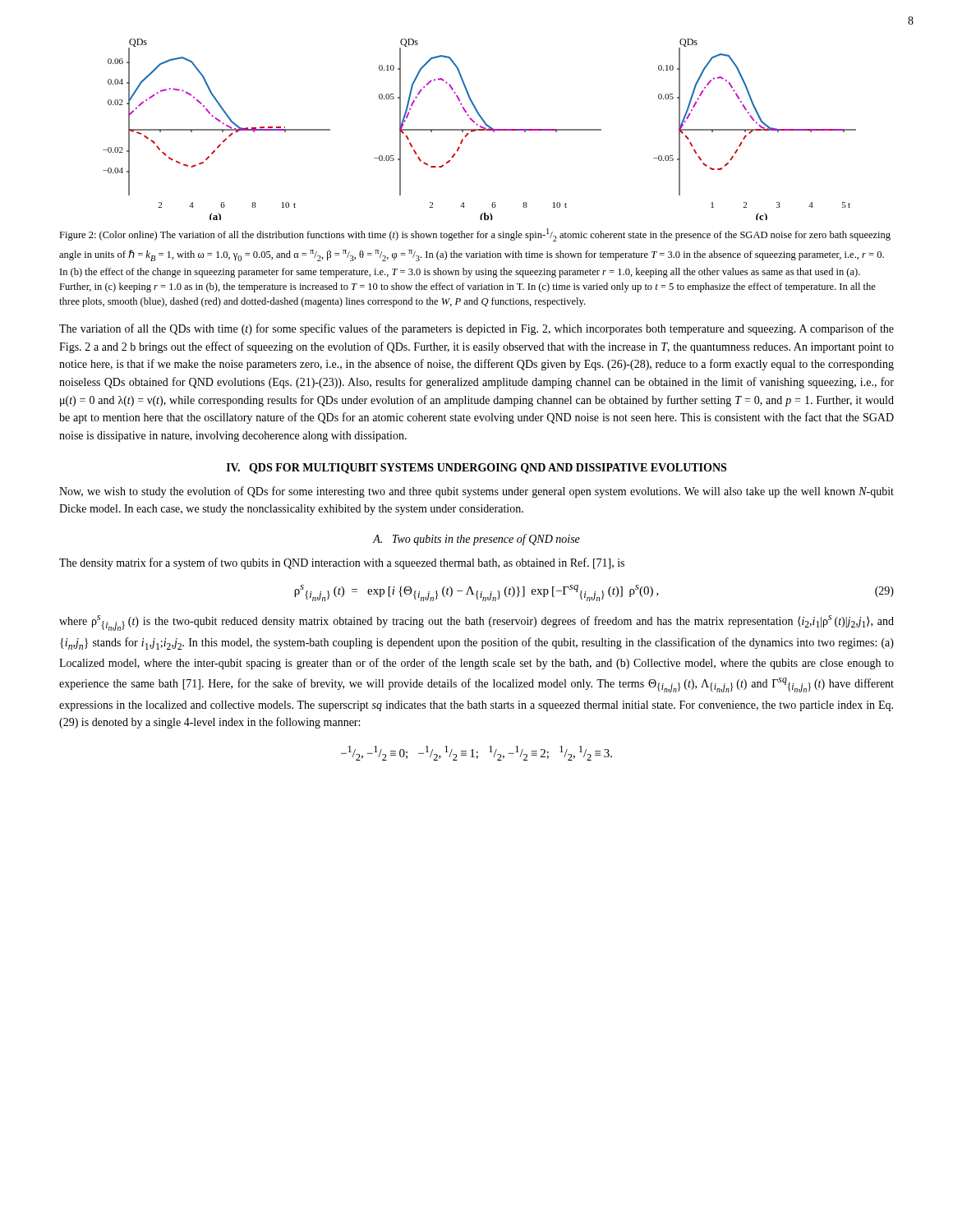
Task: Find the text block that says "The variation of all"
Action: tap(476, 382)
